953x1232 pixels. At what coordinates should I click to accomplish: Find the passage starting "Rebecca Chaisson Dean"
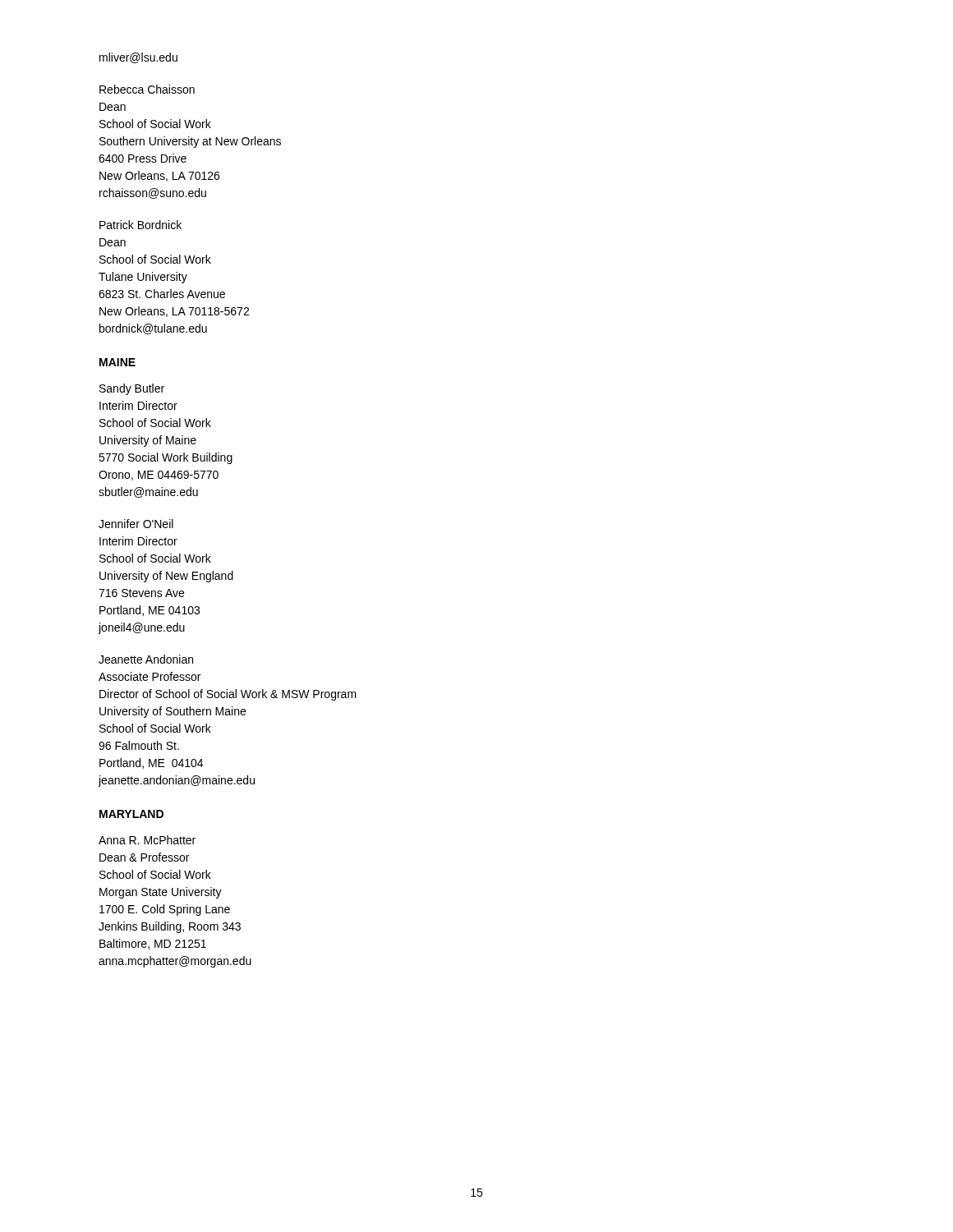point(147,89)
